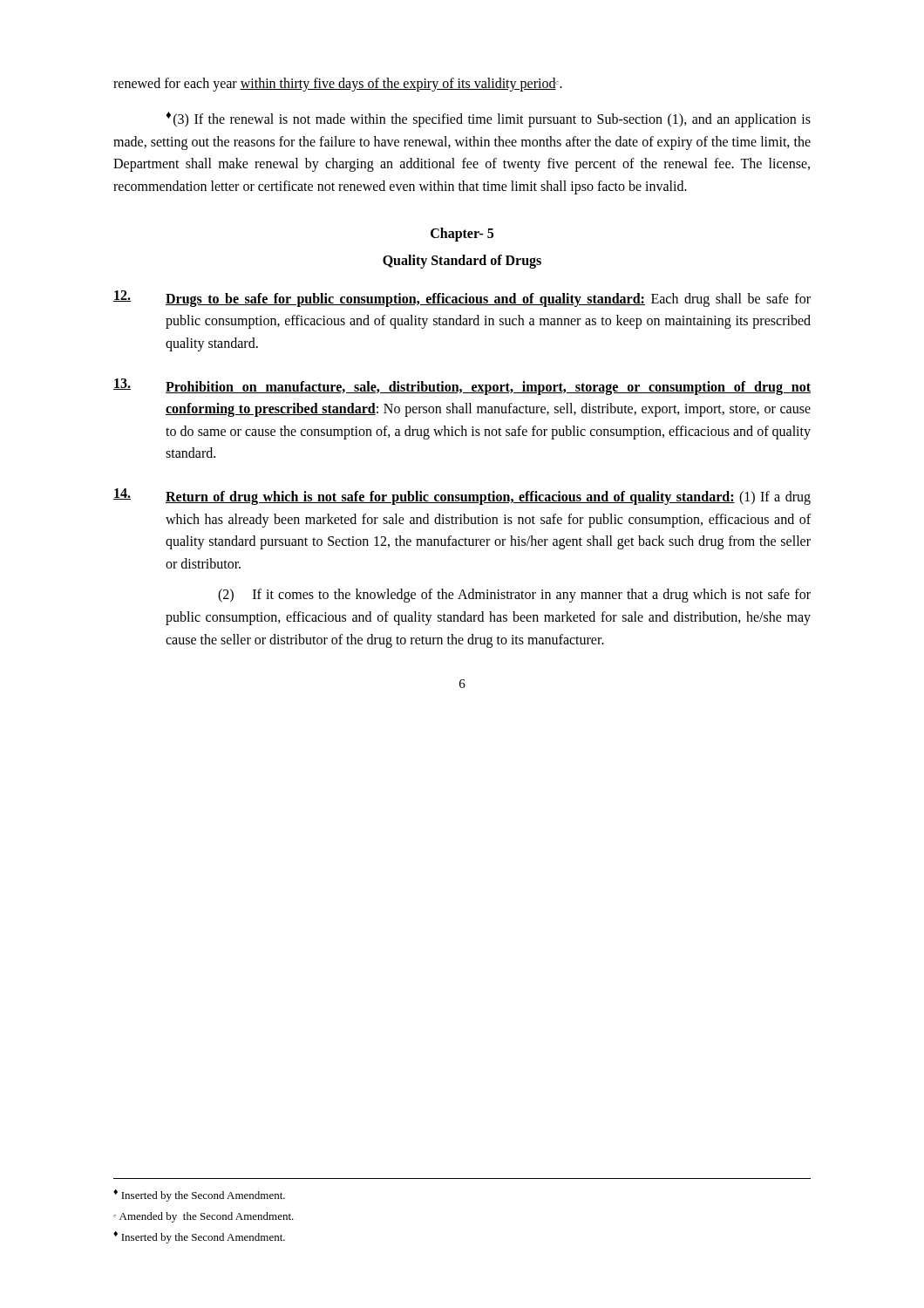
Task: Point to the text block starting "♦ Inserted by the"
Action: (x=199, y=1196)
